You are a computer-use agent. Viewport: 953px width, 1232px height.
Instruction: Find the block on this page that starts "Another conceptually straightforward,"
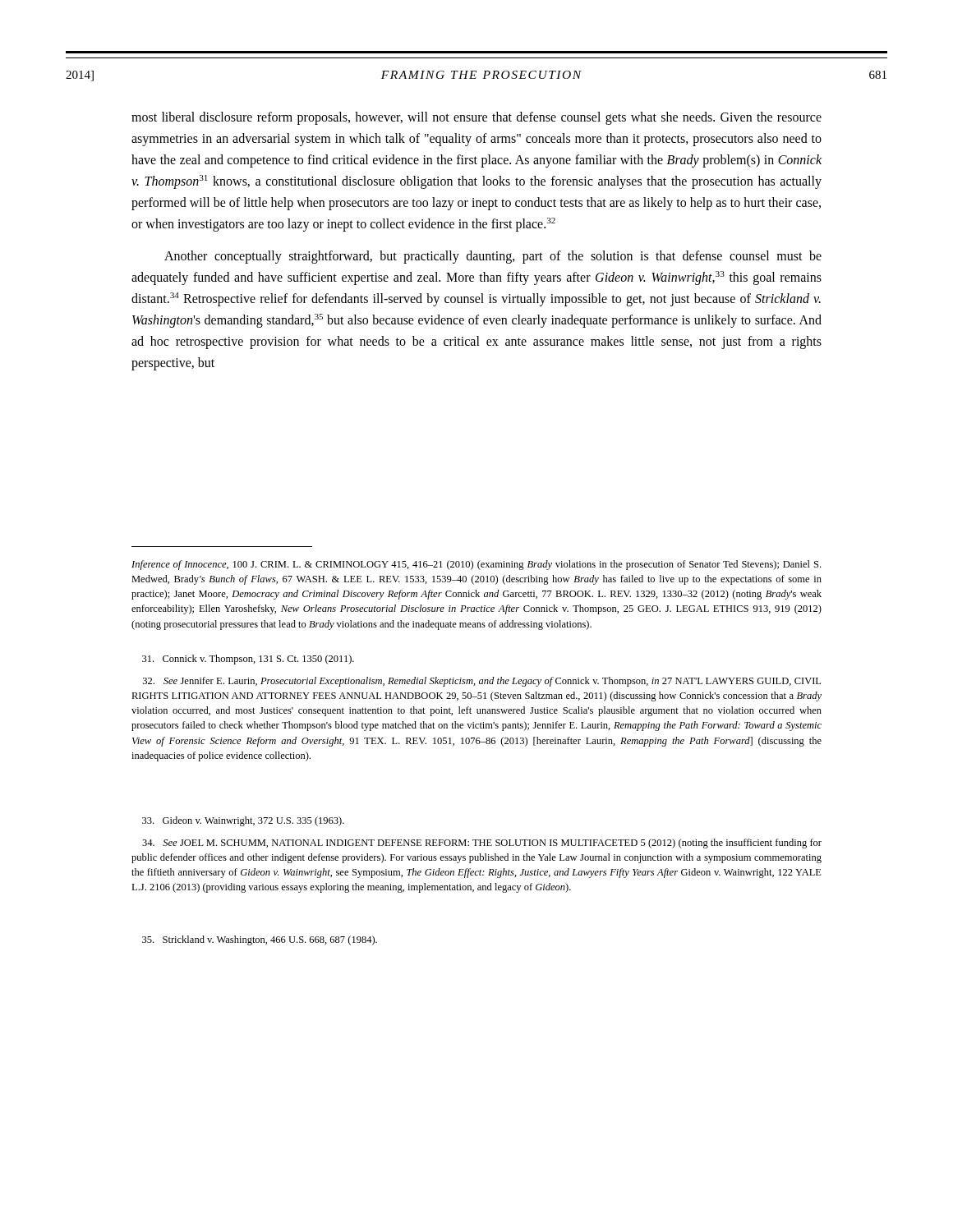tap(476, 309)
